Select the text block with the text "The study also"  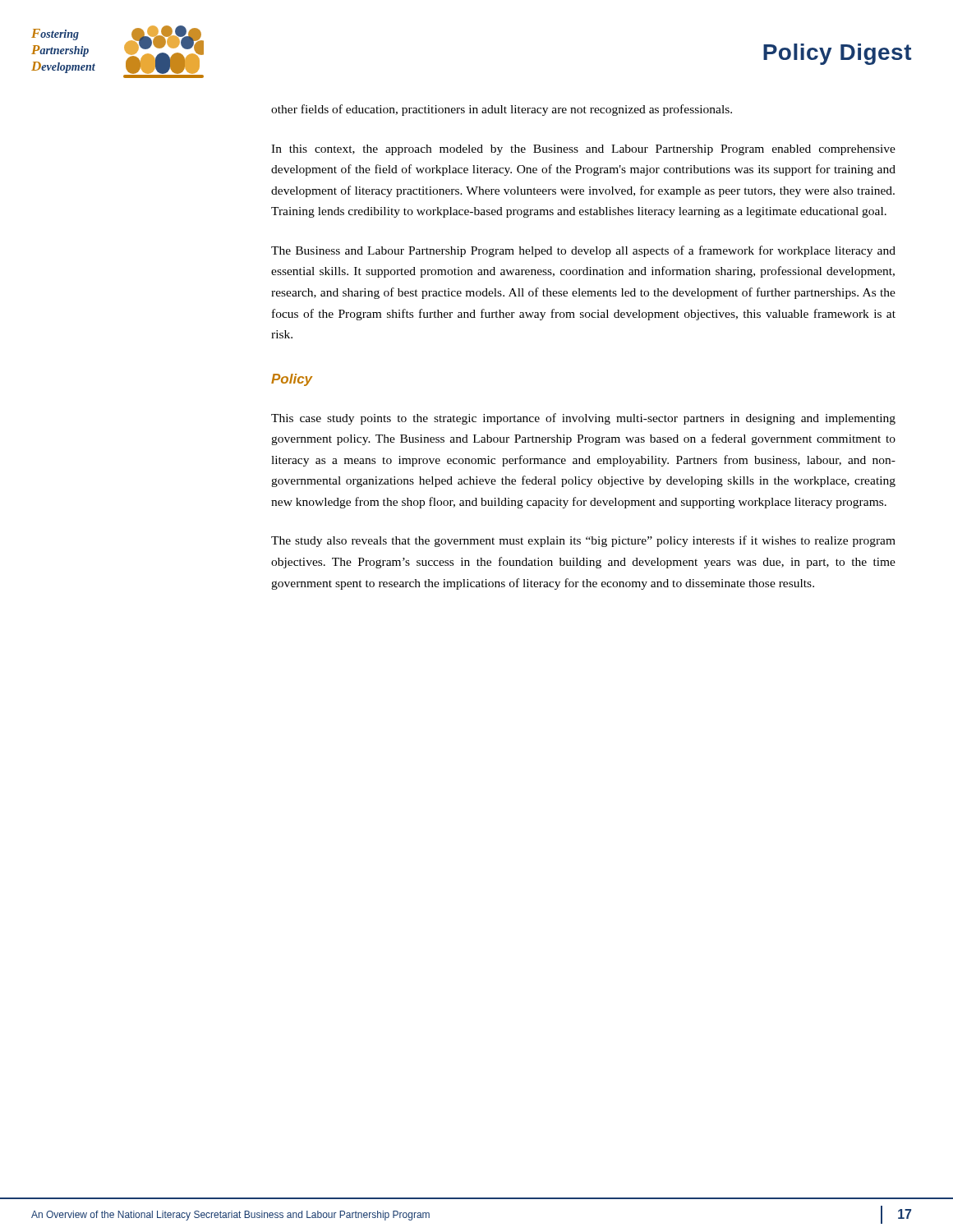point(583,562)
